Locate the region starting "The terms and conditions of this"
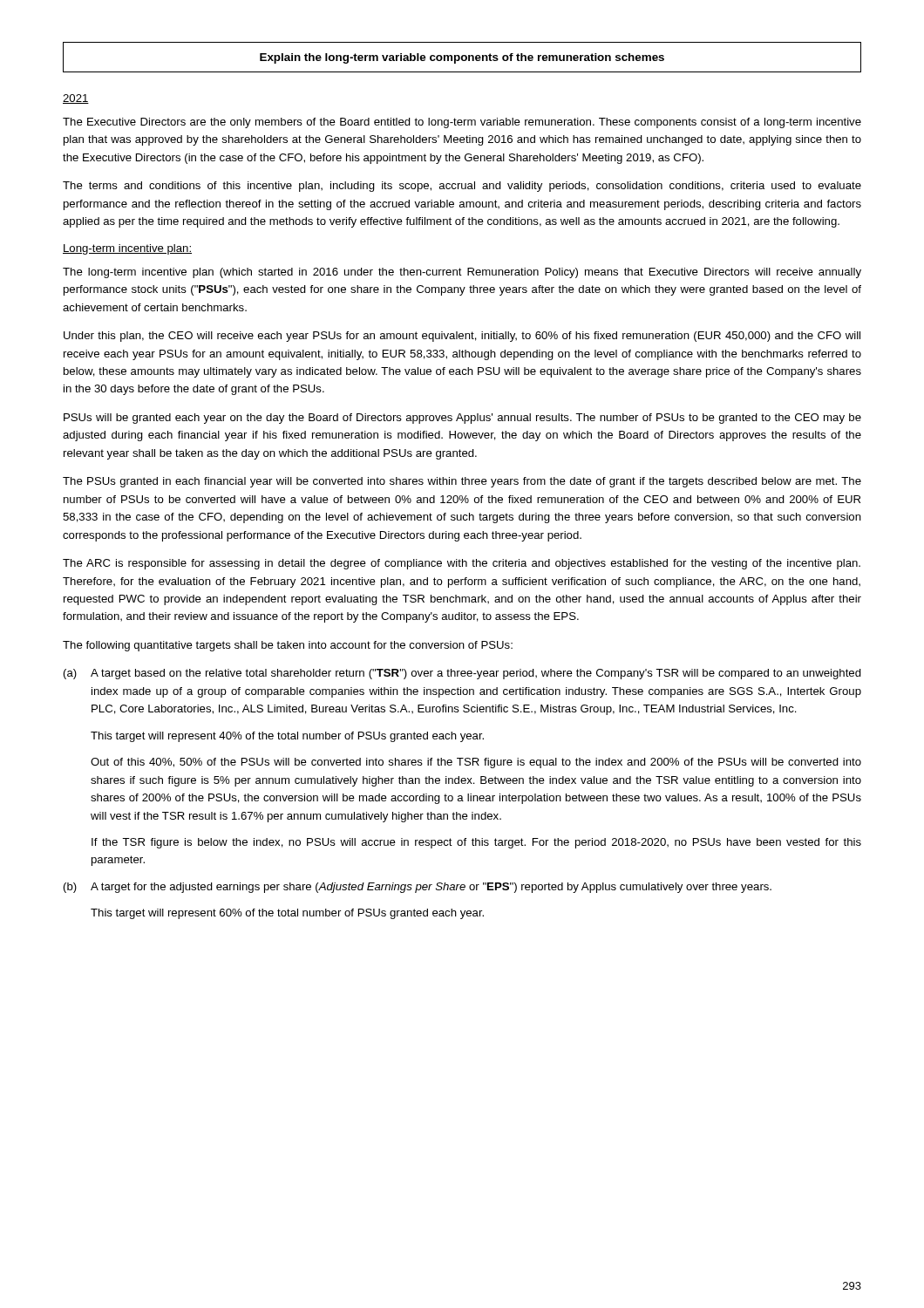 click(462, 203)
